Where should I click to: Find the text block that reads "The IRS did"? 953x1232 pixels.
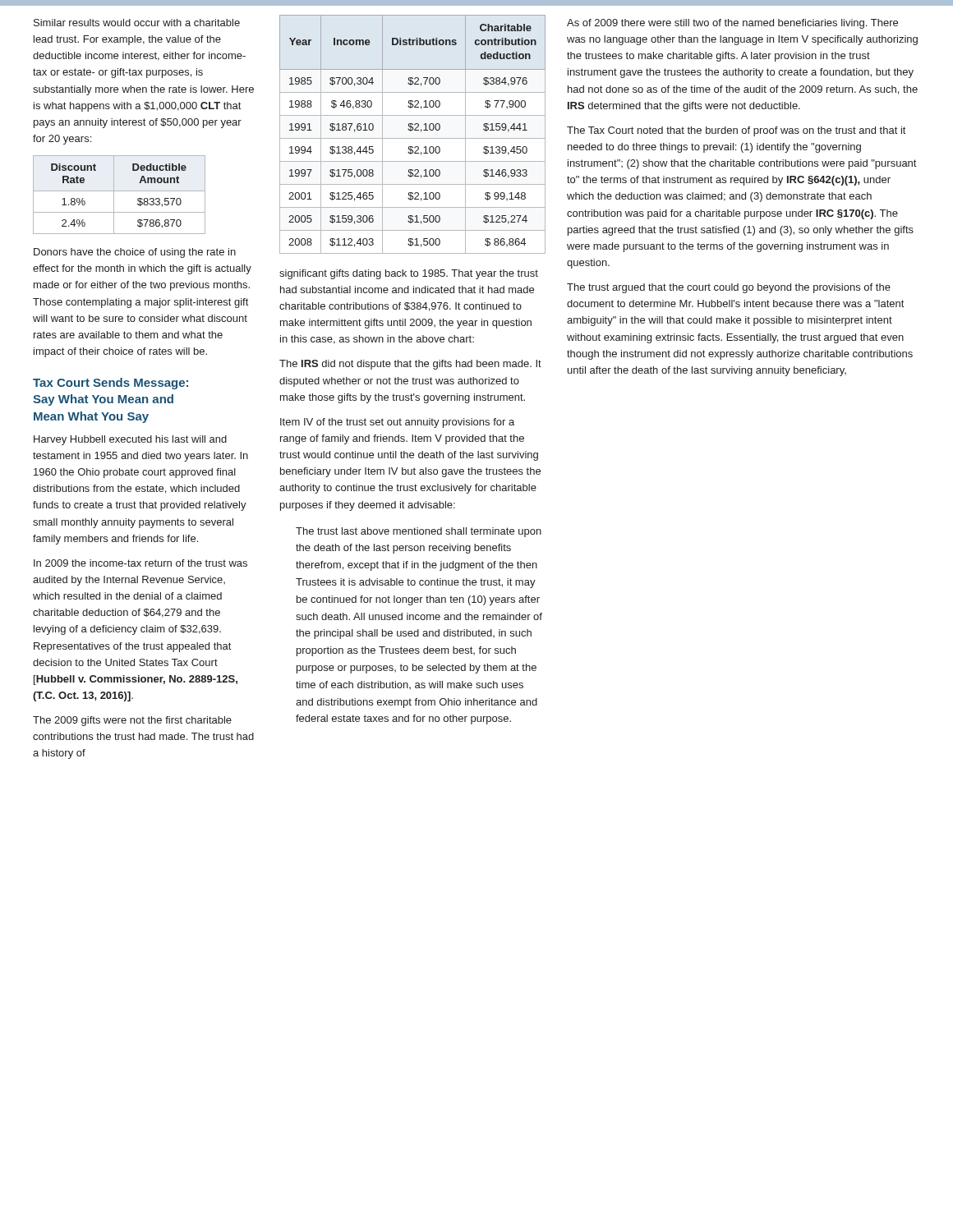(410, 380)
